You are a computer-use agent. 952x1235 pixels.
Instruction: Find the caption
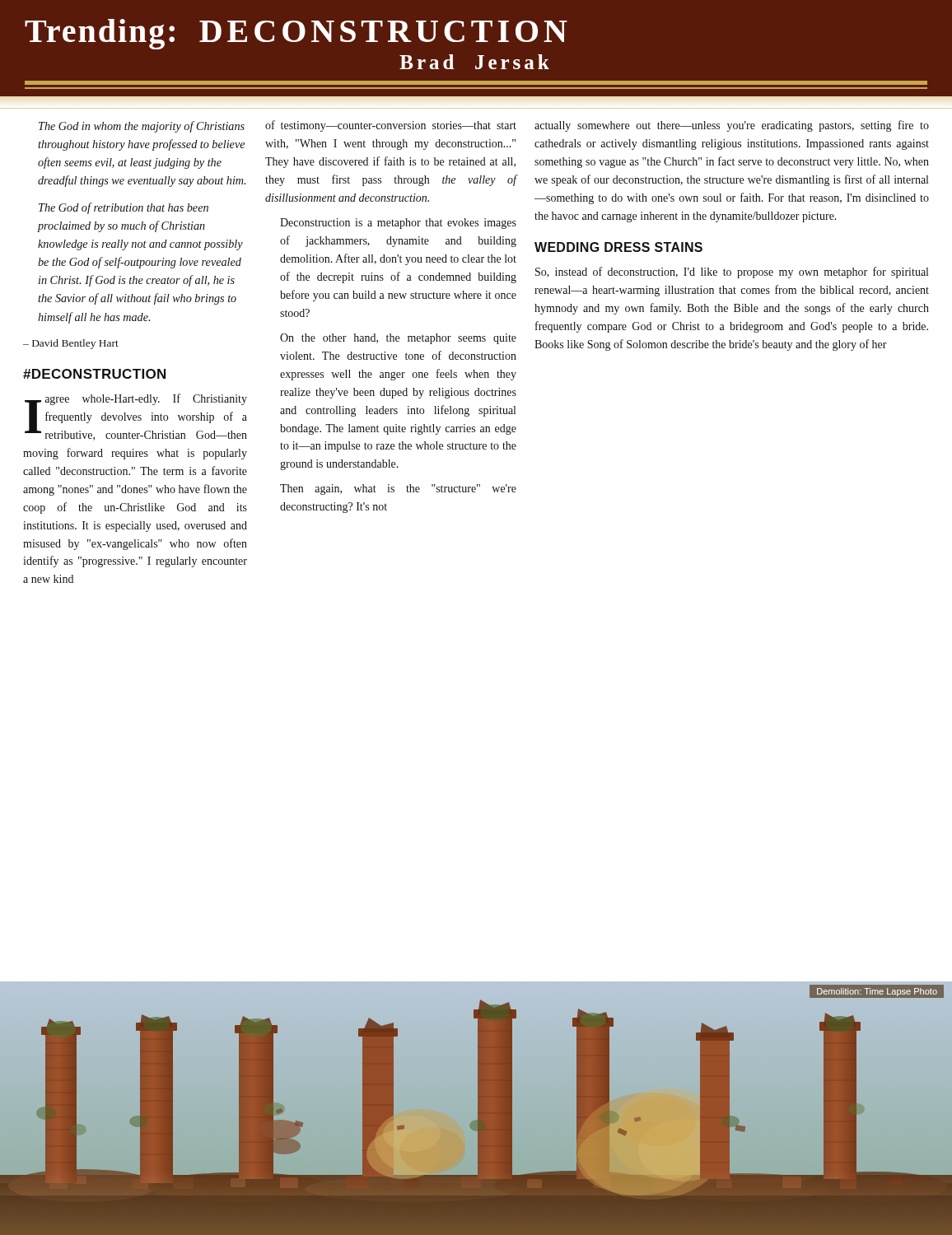click(877, 991)
